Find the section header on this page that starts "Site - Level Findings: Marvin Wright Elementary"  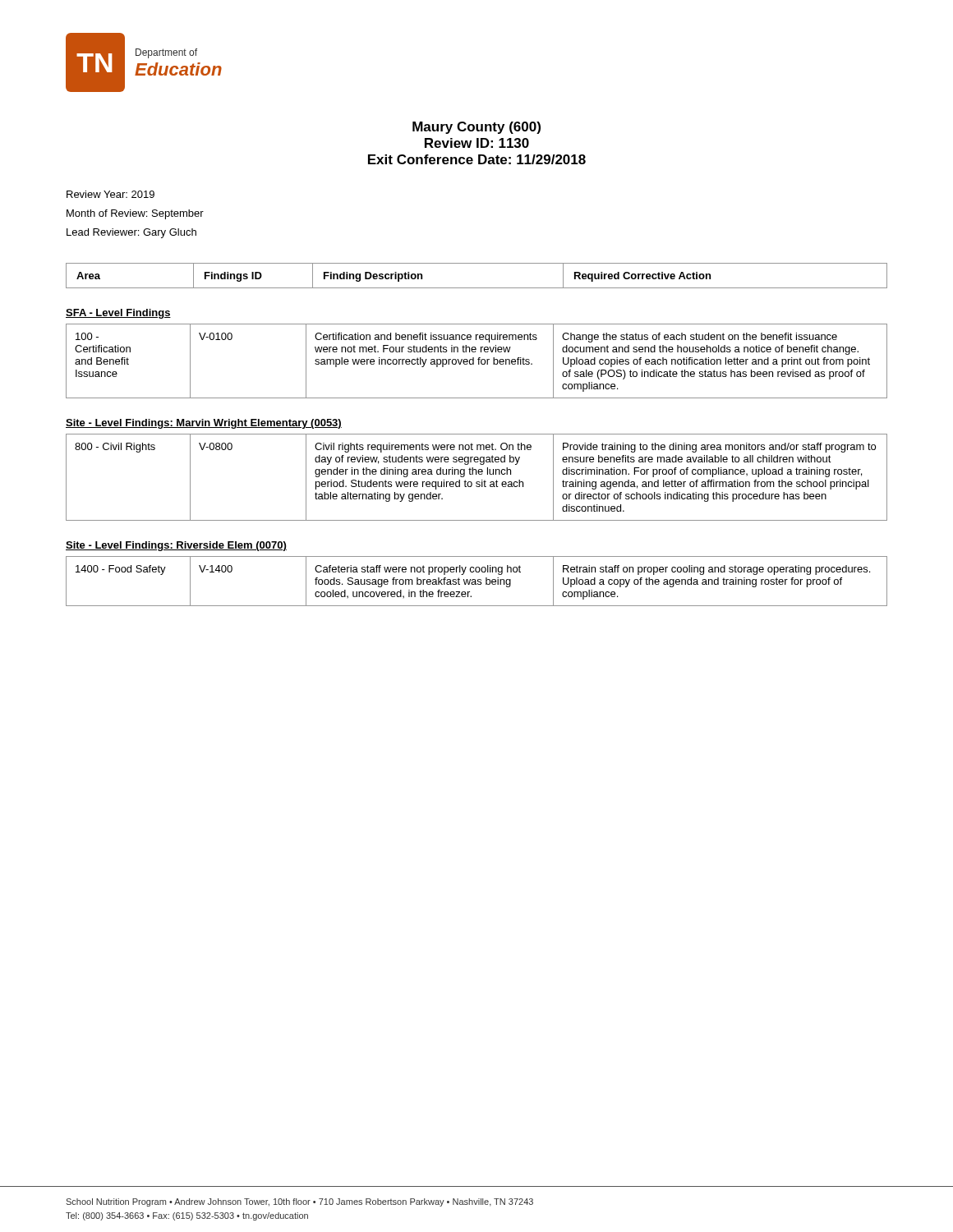tap(204, 423)
